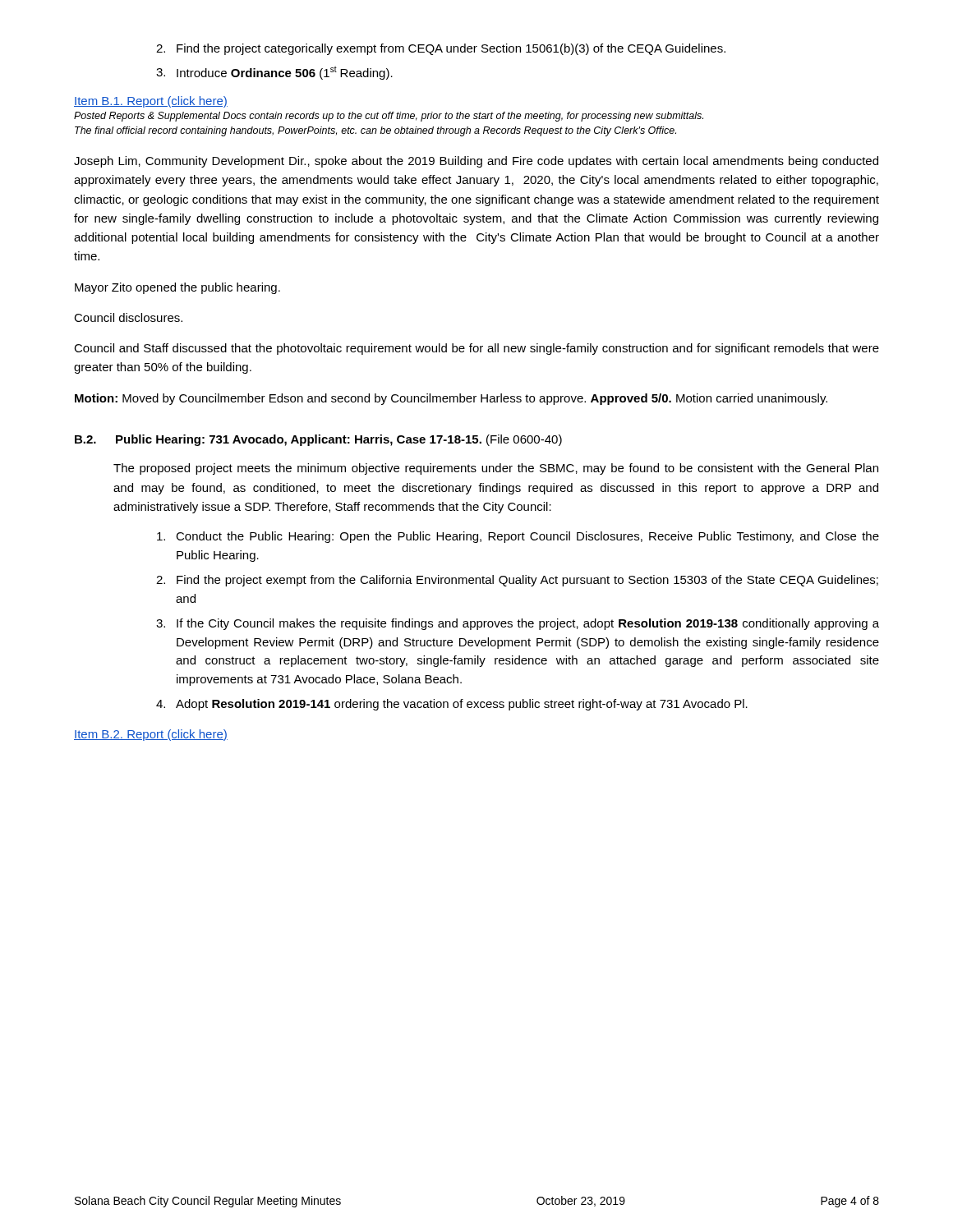Where is the passage that starts "Conduct the Public Hearing:"?
This screenshot has height=1232, width=953.
[x=518, y=546]
